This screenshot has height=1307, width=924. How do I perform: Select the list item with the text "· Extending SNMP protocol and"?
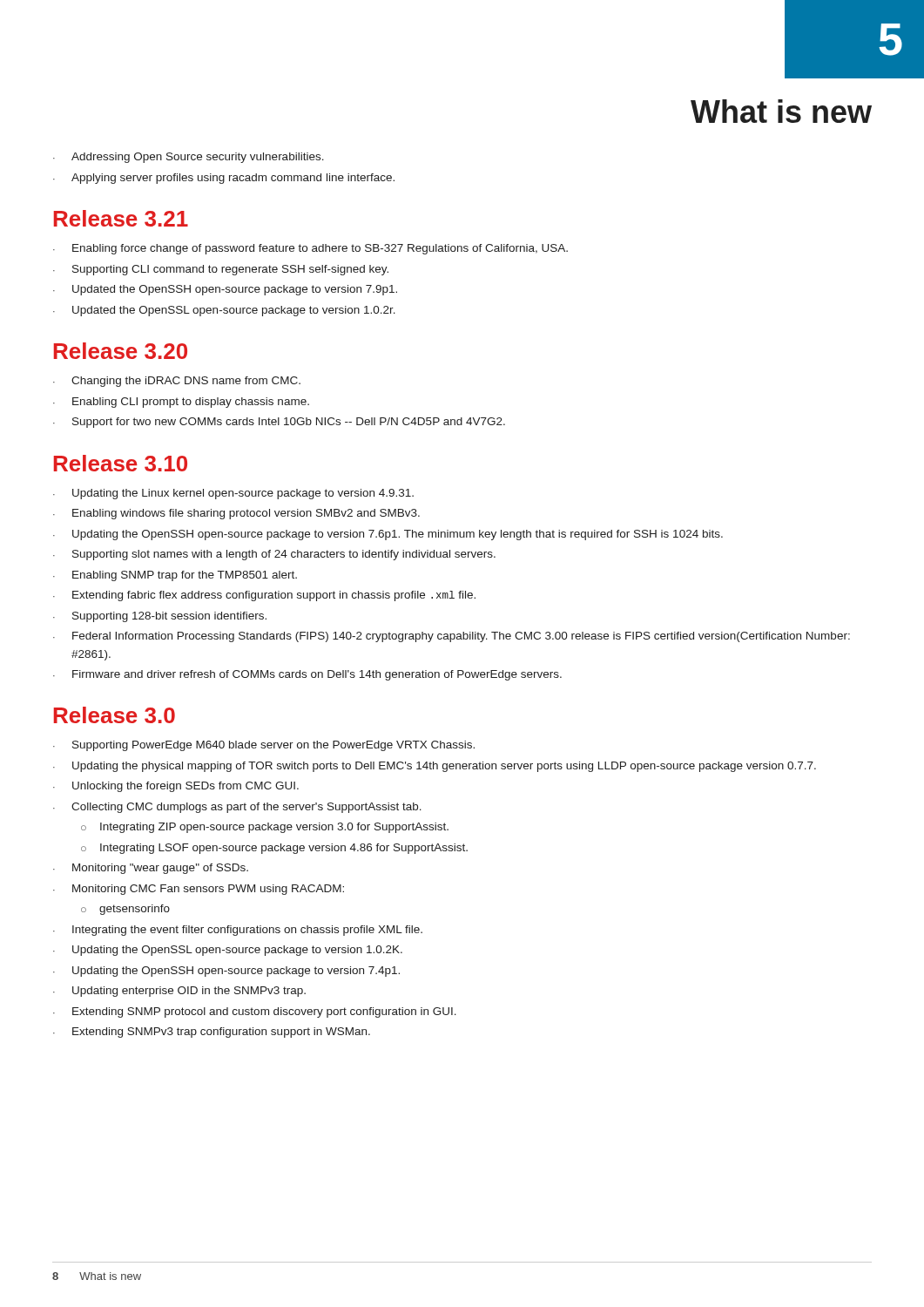click(x=462, y=1012)
